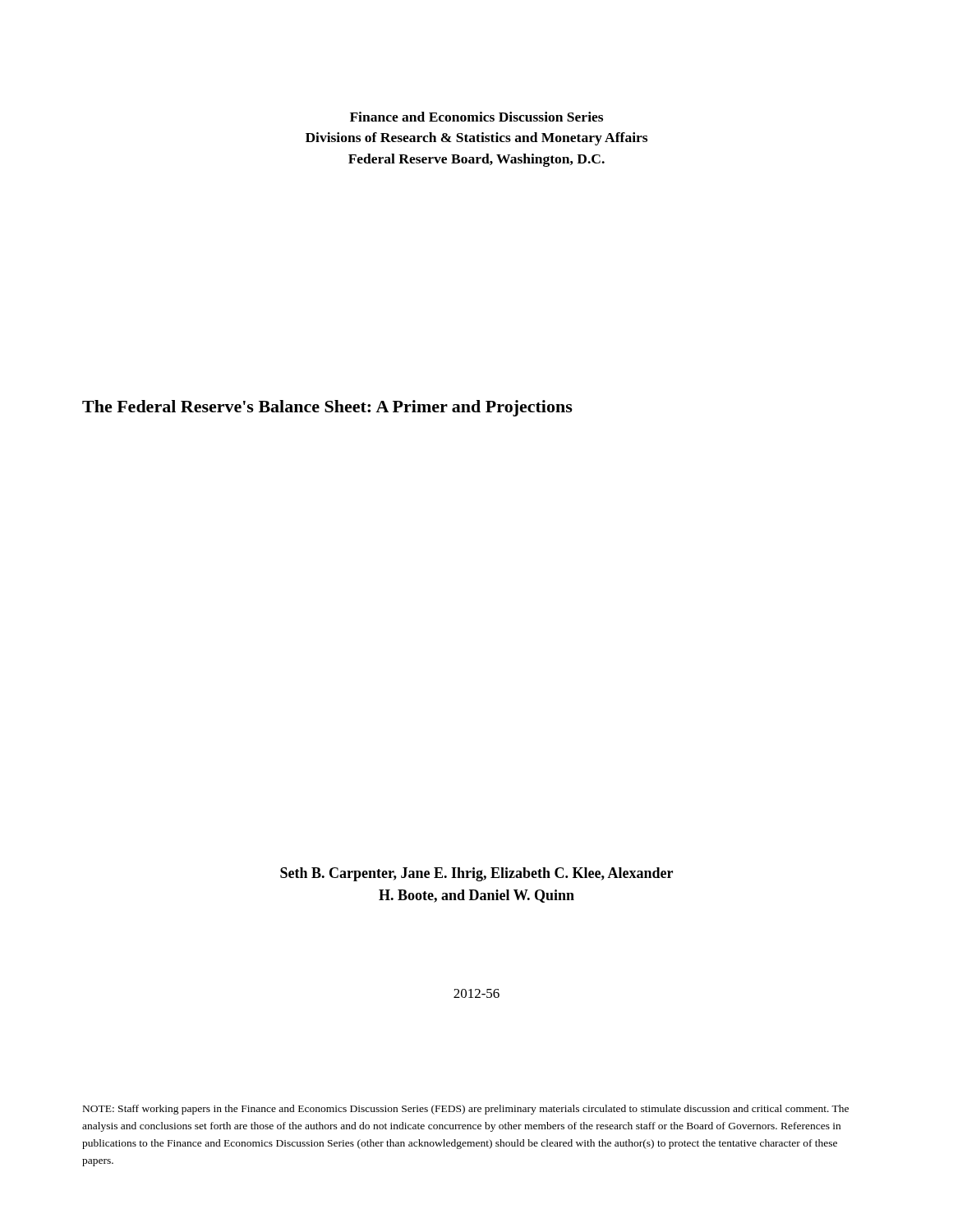Find the text block that reads "Seth B. Carpenter, Jane"
This screenshot has width=953, height=1232.
(476, 885)
